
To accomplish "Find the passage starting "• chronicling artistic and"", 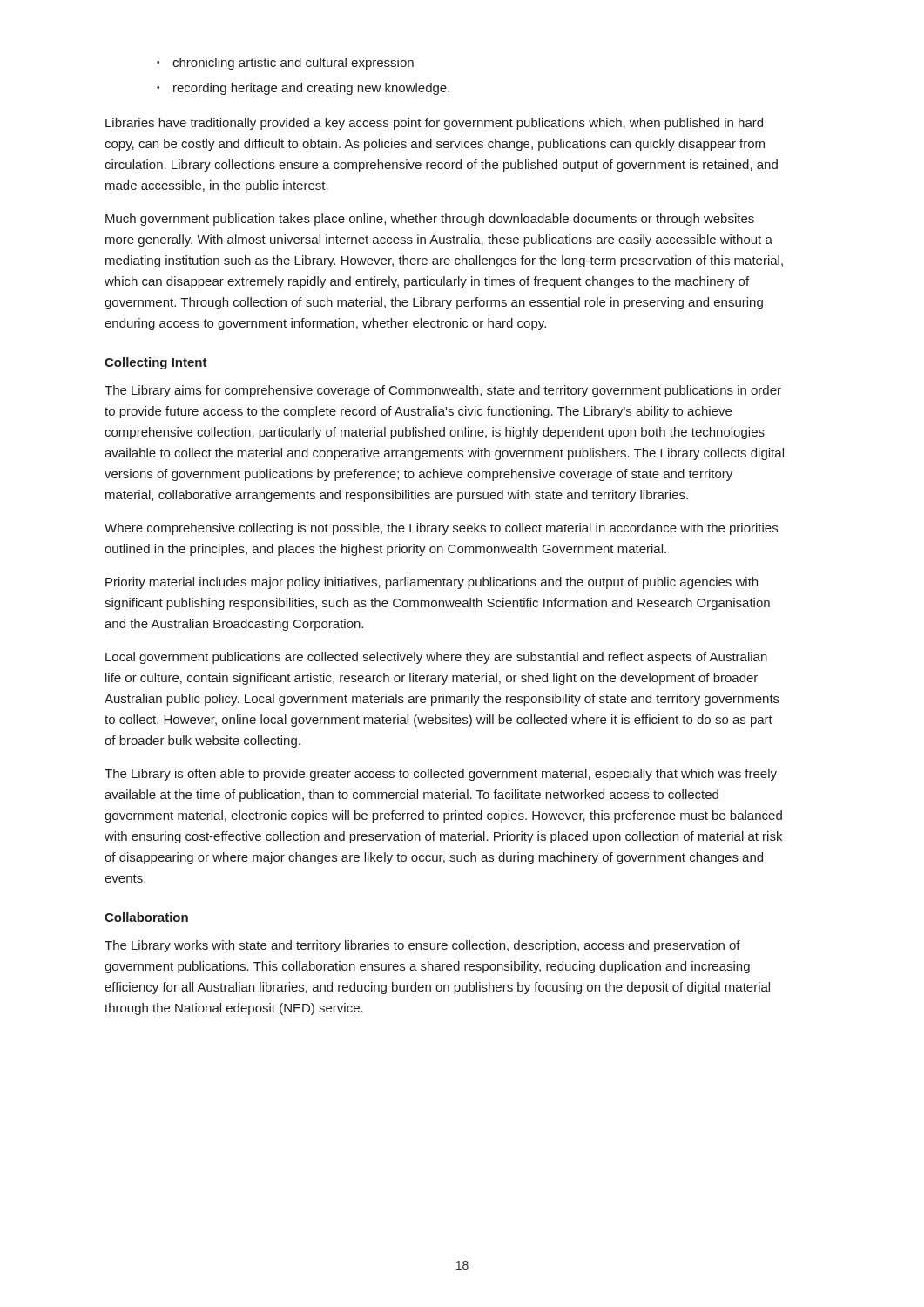I will (285, 64).
